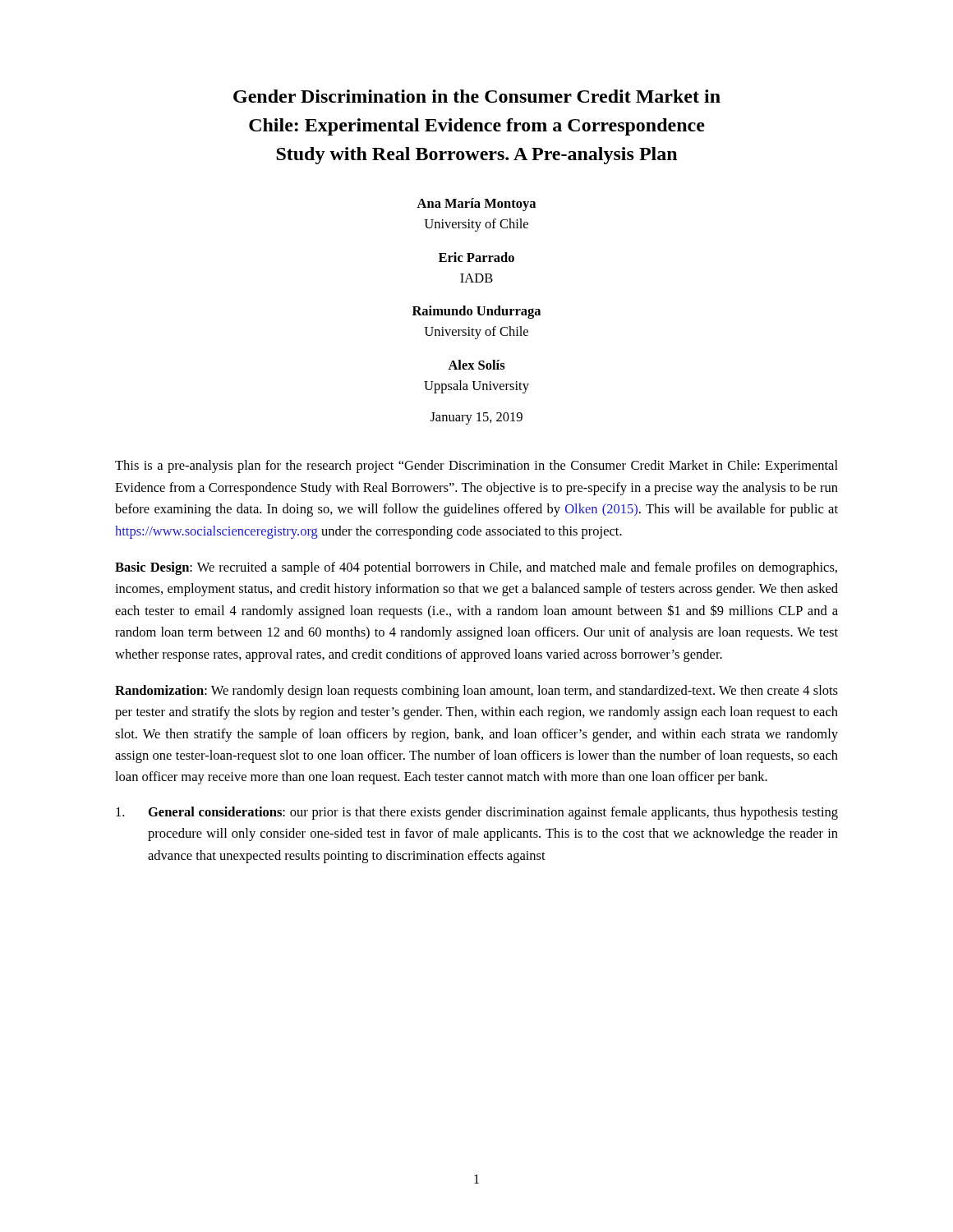The image size is (953, 1232).
Task: Click on the text starting "This is a pre-analysis"
Action: coord(476,498)
